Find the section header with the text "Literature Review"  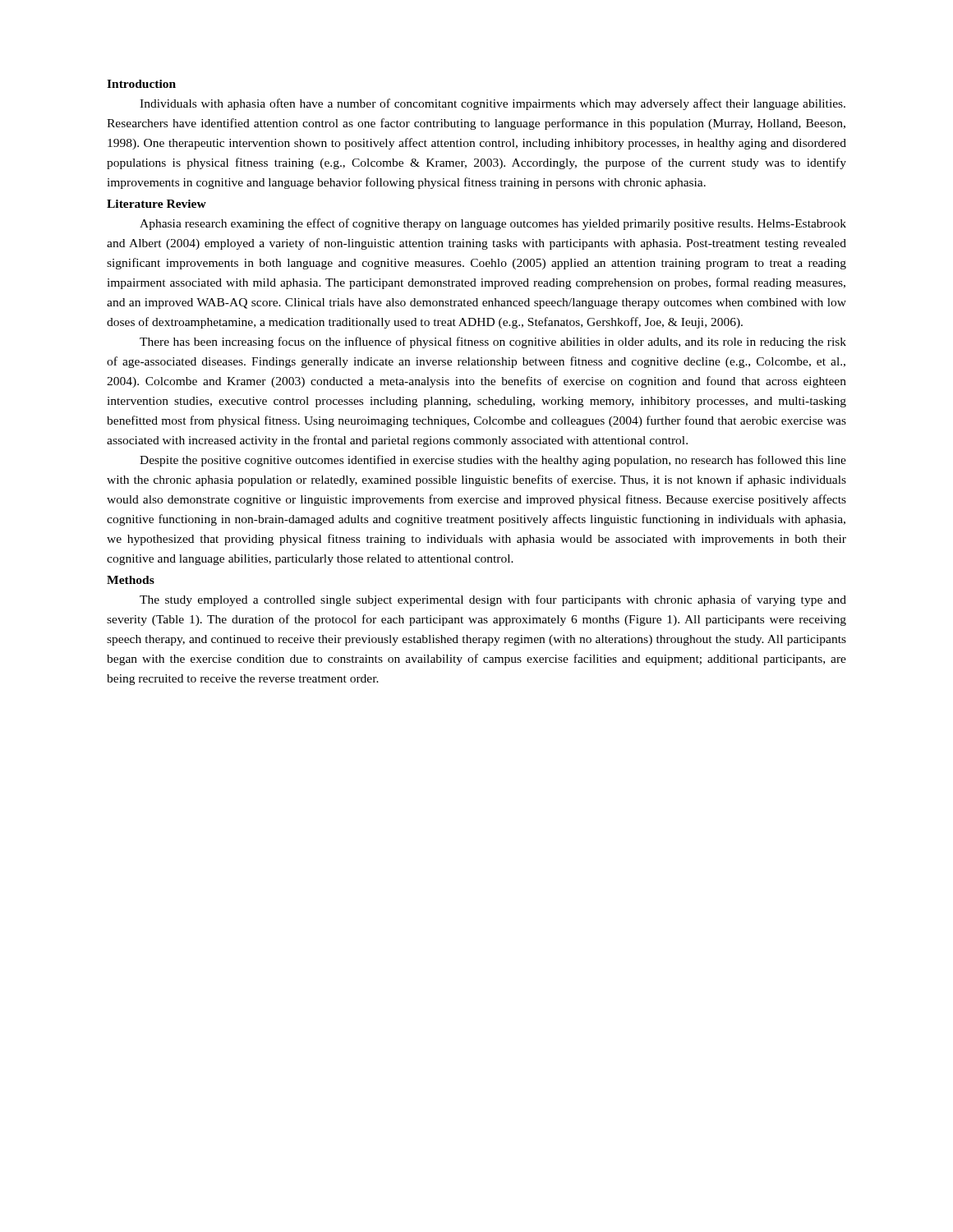tap(156, 203)
